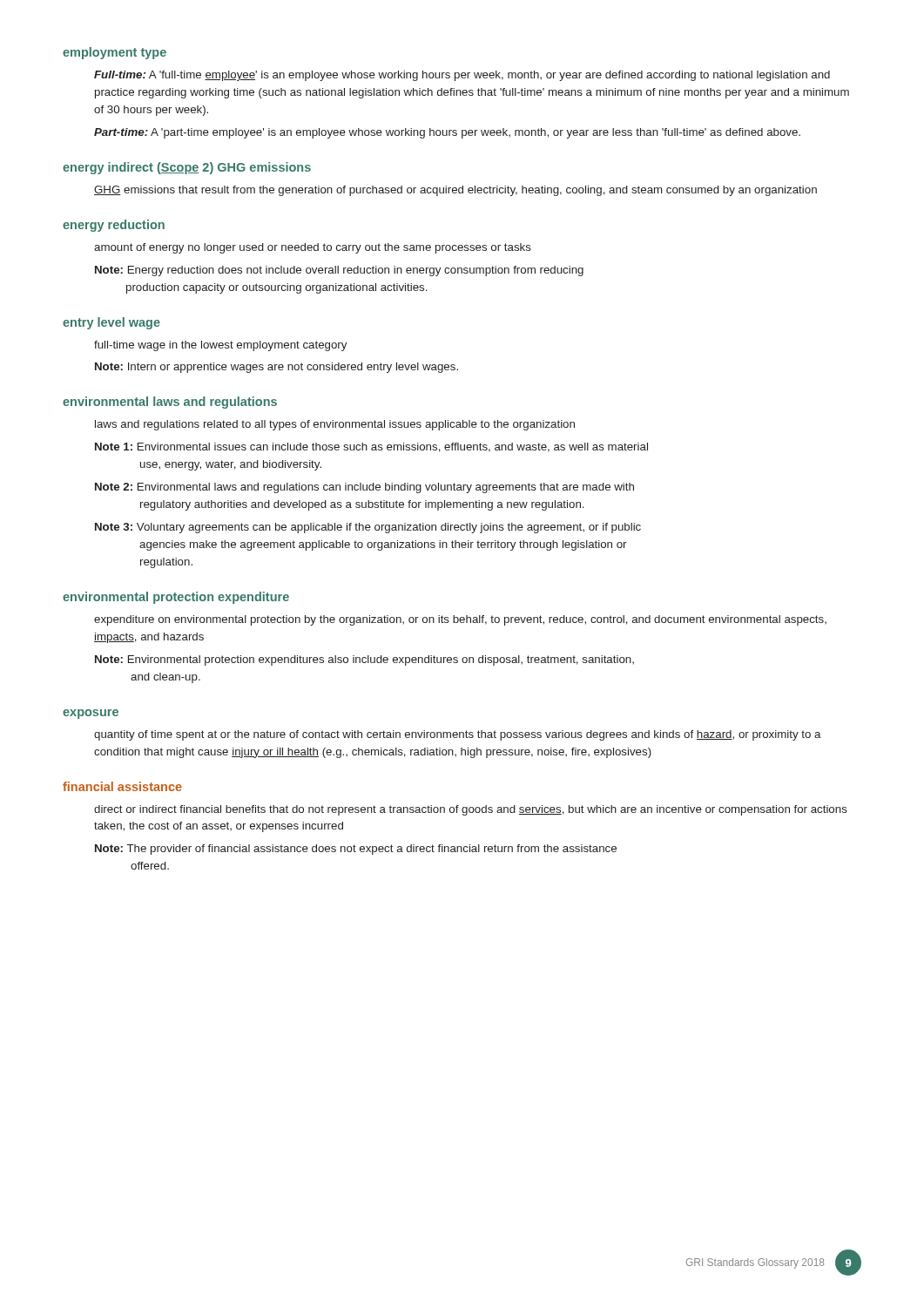Navigate to the element starting "financial assistance"

point(122,786)
